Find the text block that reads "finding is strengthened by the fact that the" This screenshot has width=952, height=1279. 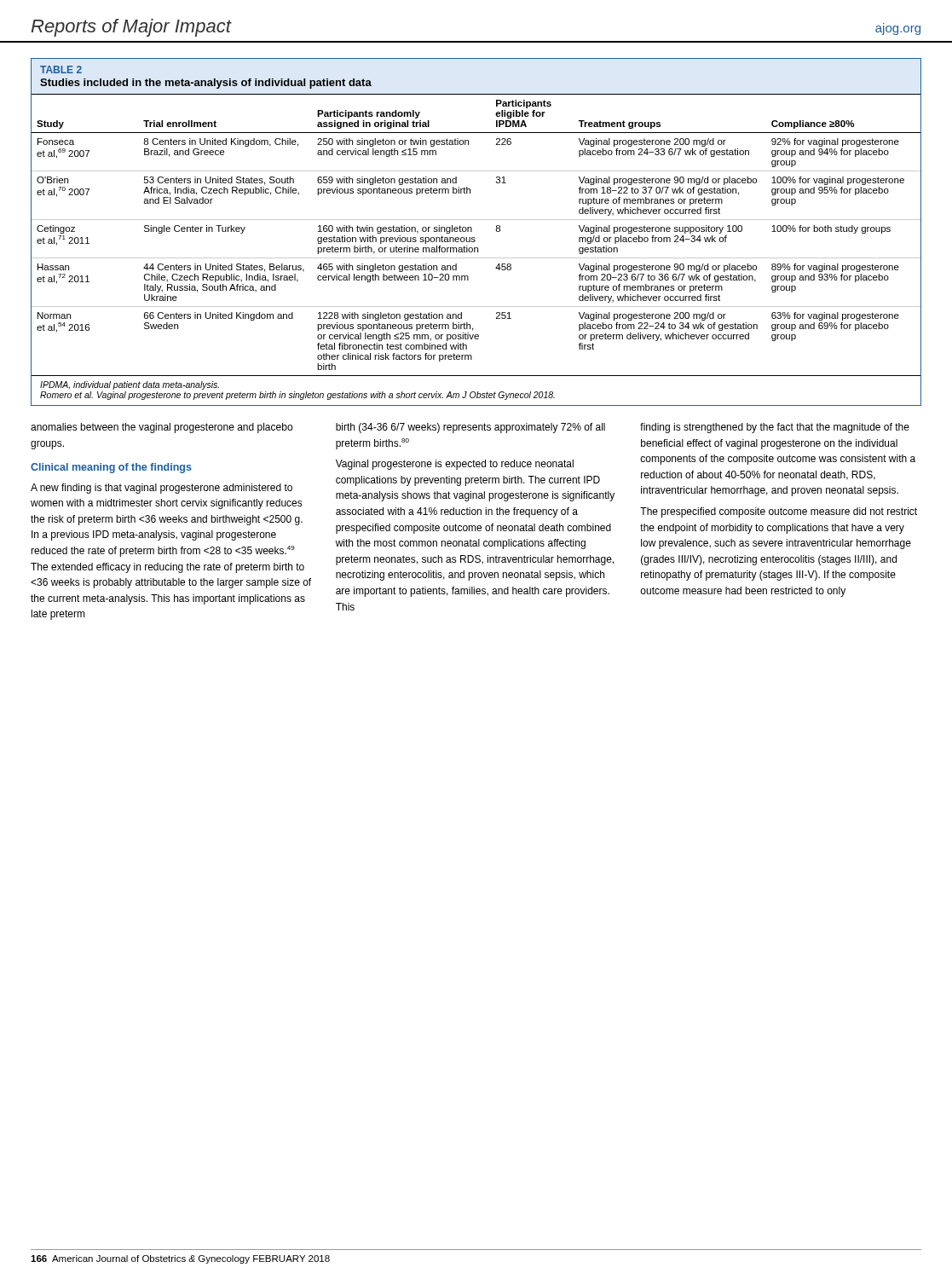(778, 459)
